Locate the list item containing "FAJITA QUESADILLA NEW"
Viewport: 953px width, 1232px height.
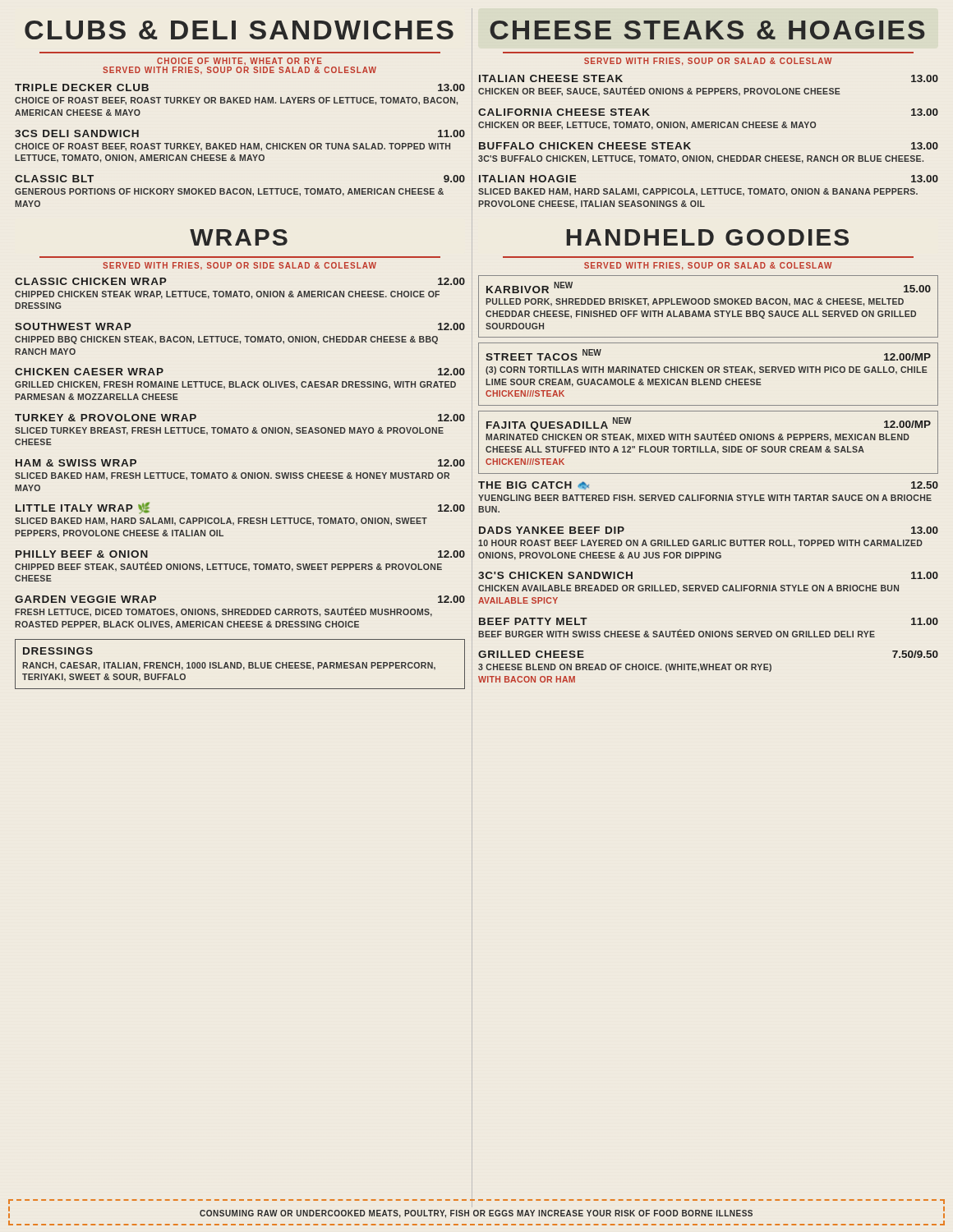click(708, 442)
